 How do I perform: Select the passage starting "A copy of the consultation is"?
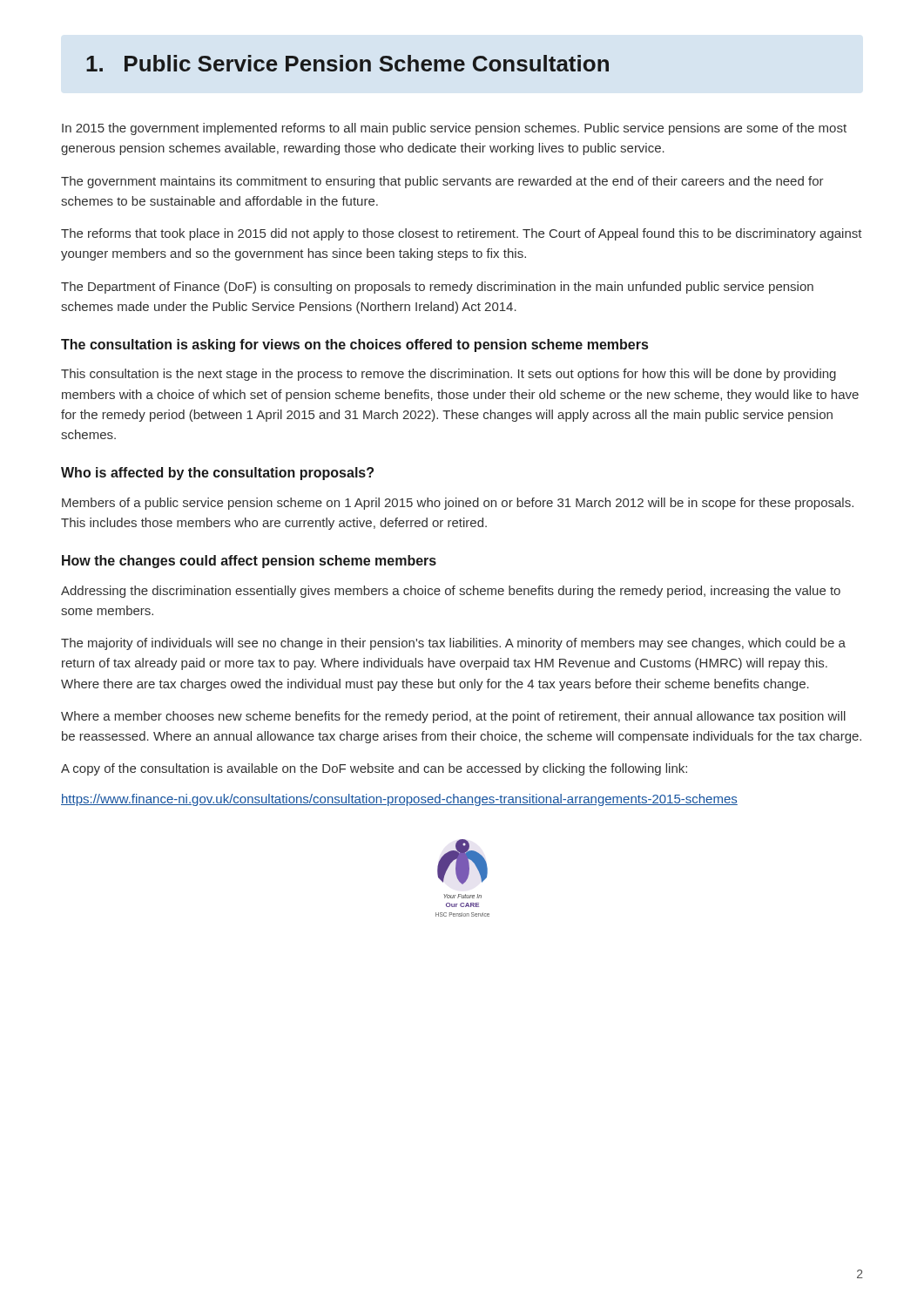click(375, 768)
